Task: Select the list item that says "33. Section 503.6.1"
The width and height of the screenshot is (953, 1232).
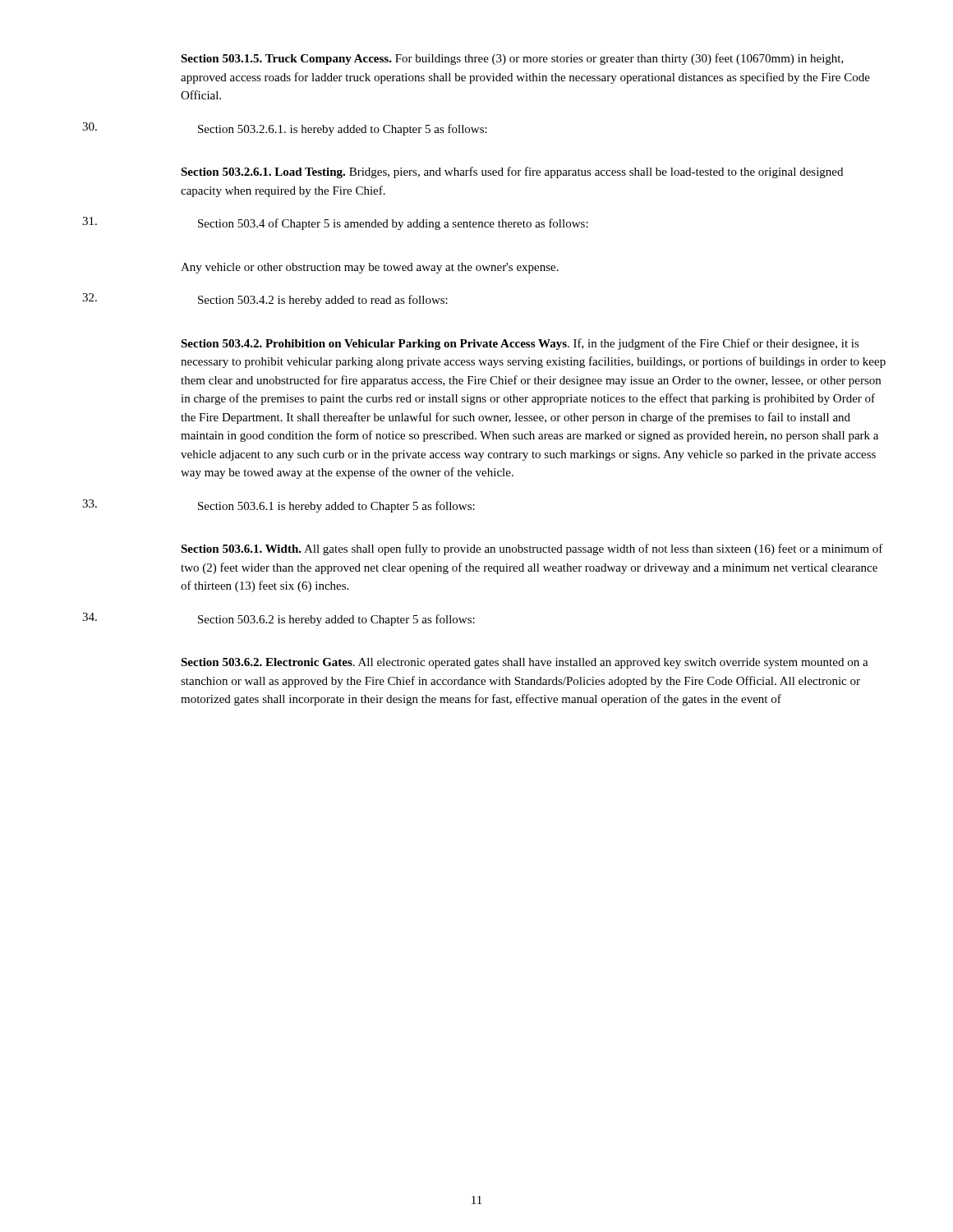Action: (485, 511)
